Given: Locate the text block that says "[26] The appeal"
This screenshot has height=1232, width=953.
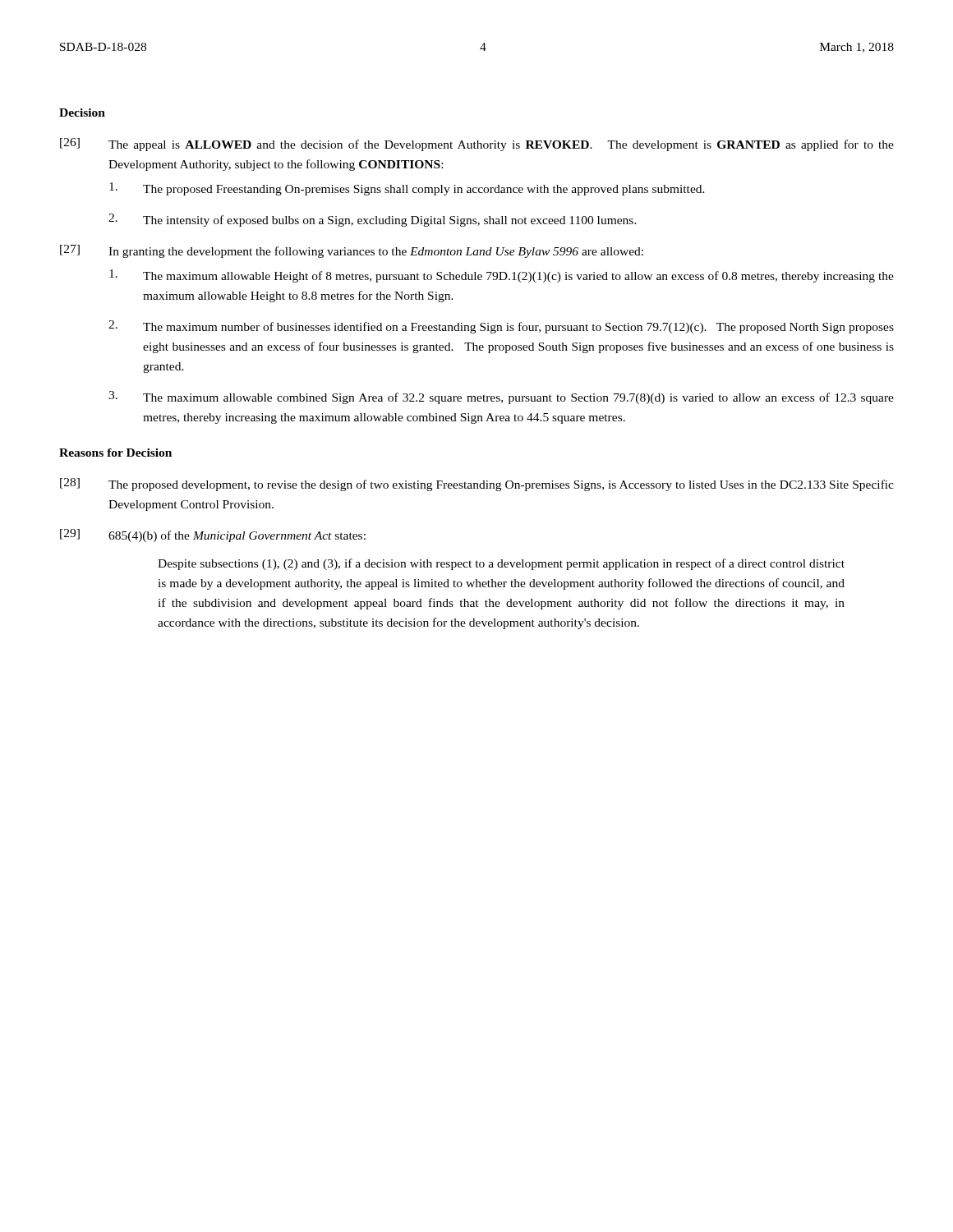Looking at the screenshot, I should (x=476, y=154).
